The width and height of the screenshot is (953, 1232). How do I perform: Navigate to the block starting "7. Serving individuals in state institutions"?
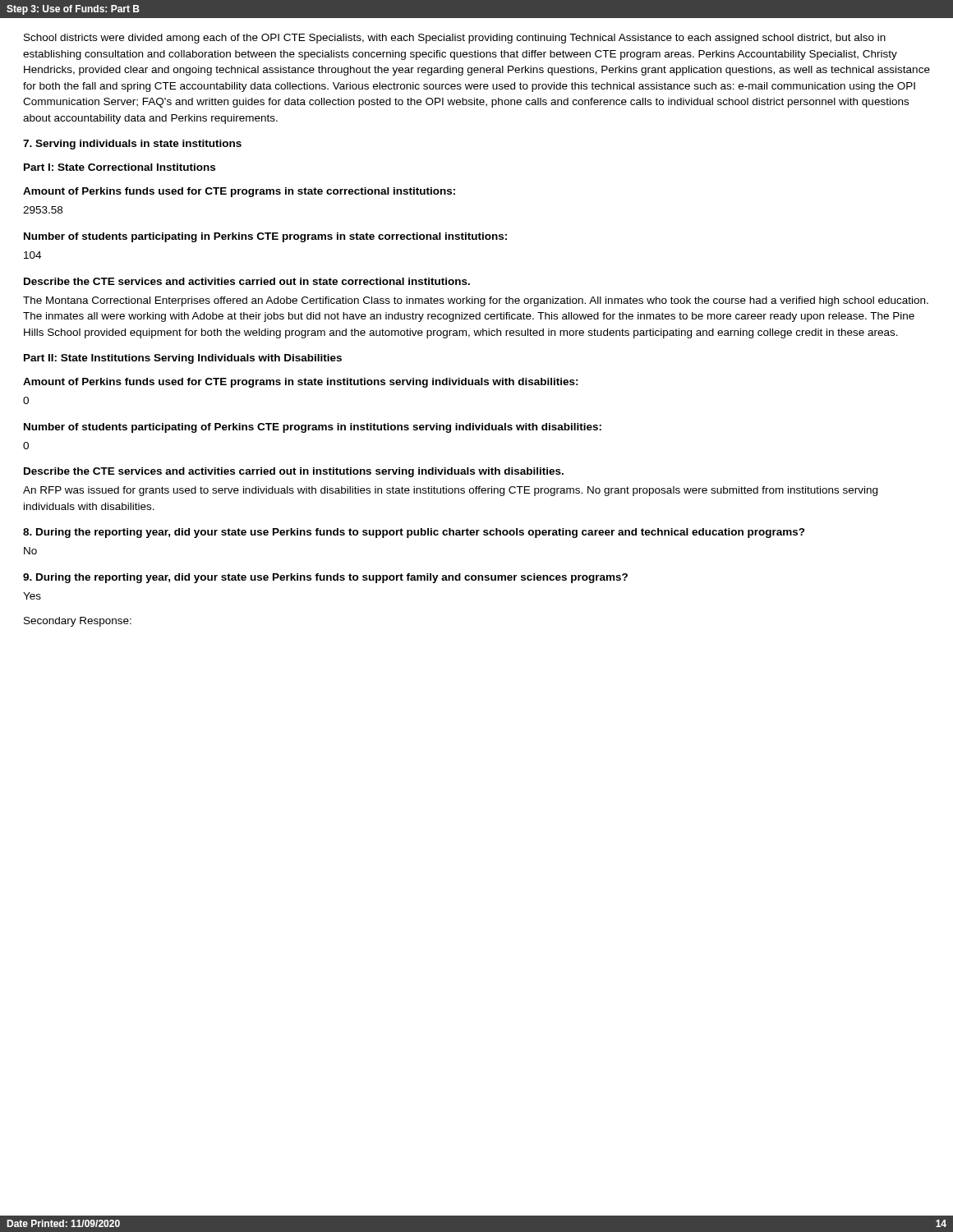132,144
